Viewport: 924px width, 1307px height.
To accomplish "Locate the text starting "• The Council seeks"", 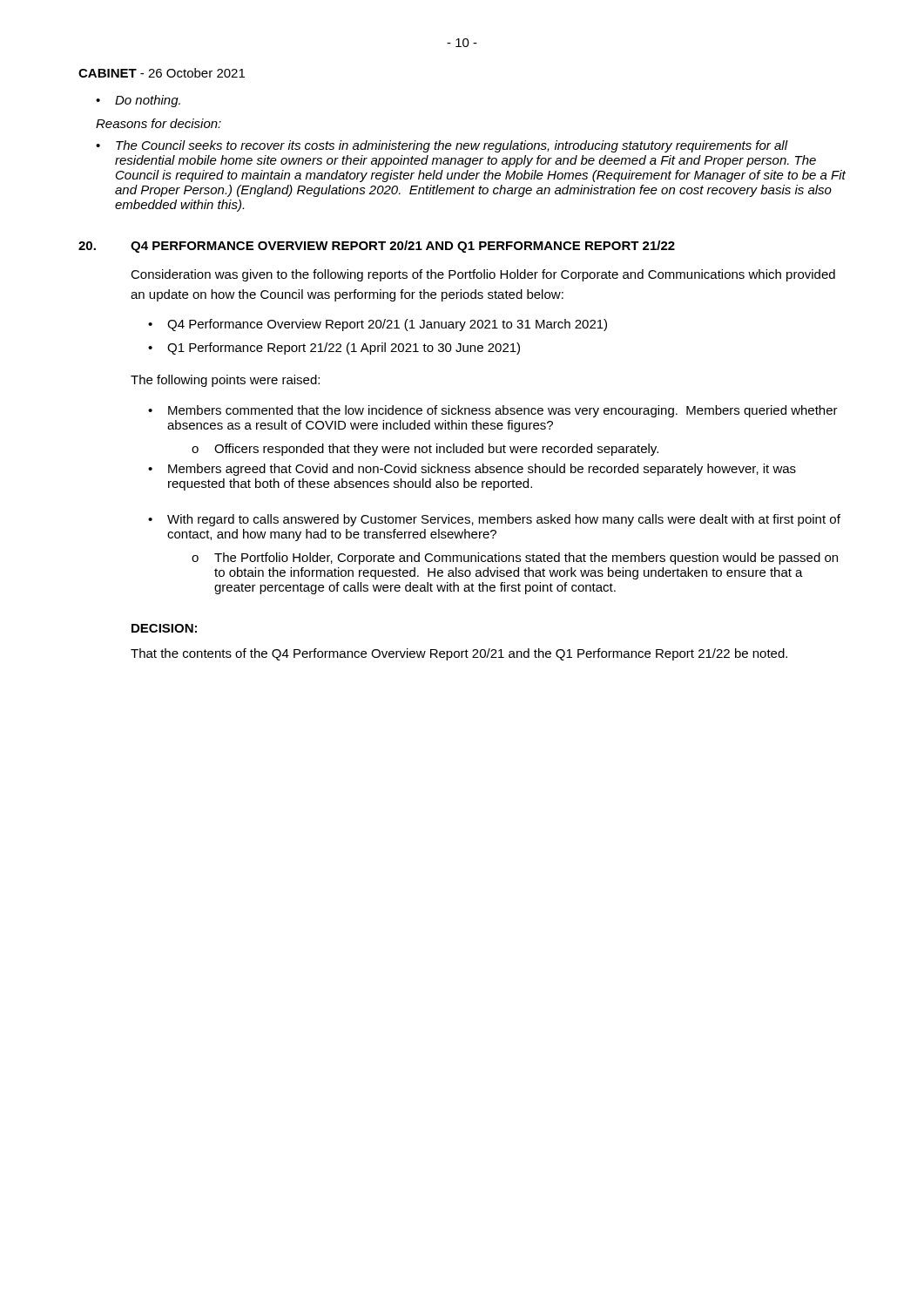I will [x=471, y=175].
